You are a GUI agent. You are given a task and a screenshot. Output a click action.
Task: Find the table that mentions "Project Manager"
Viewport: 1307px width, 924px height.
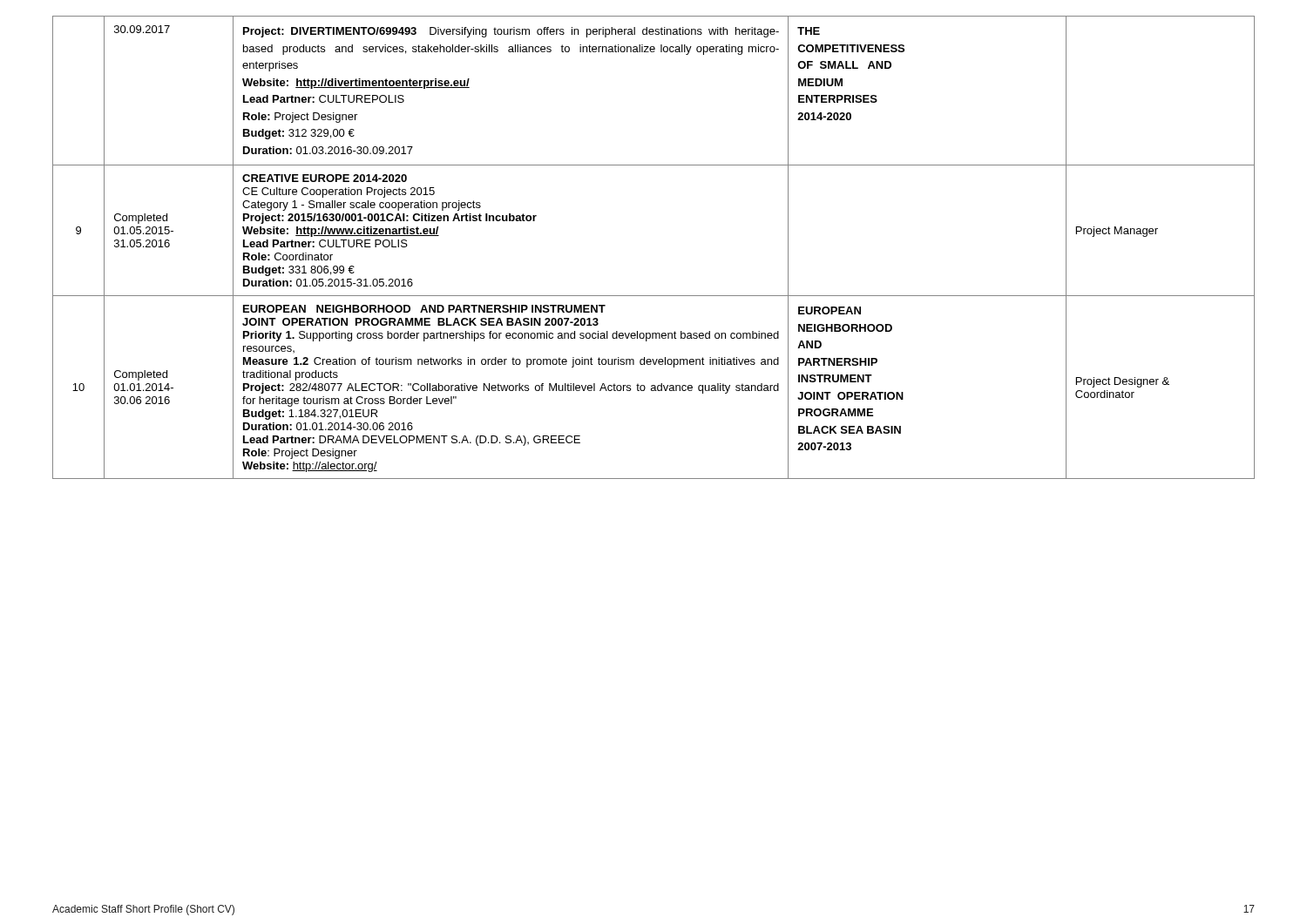(654, 247)
